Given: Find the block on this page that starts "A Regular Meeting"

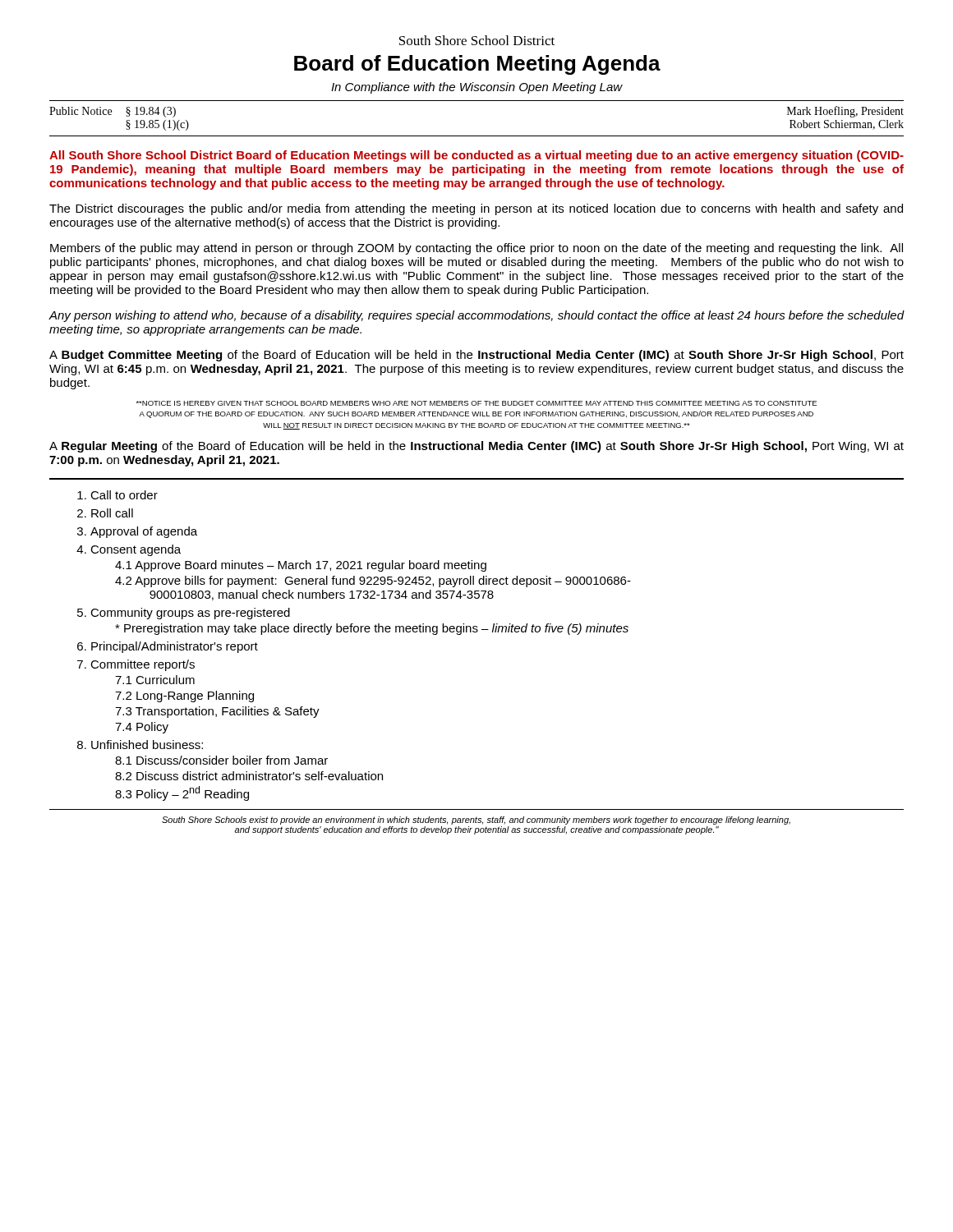Looking at the screenshot, I should tap(476, 452).
